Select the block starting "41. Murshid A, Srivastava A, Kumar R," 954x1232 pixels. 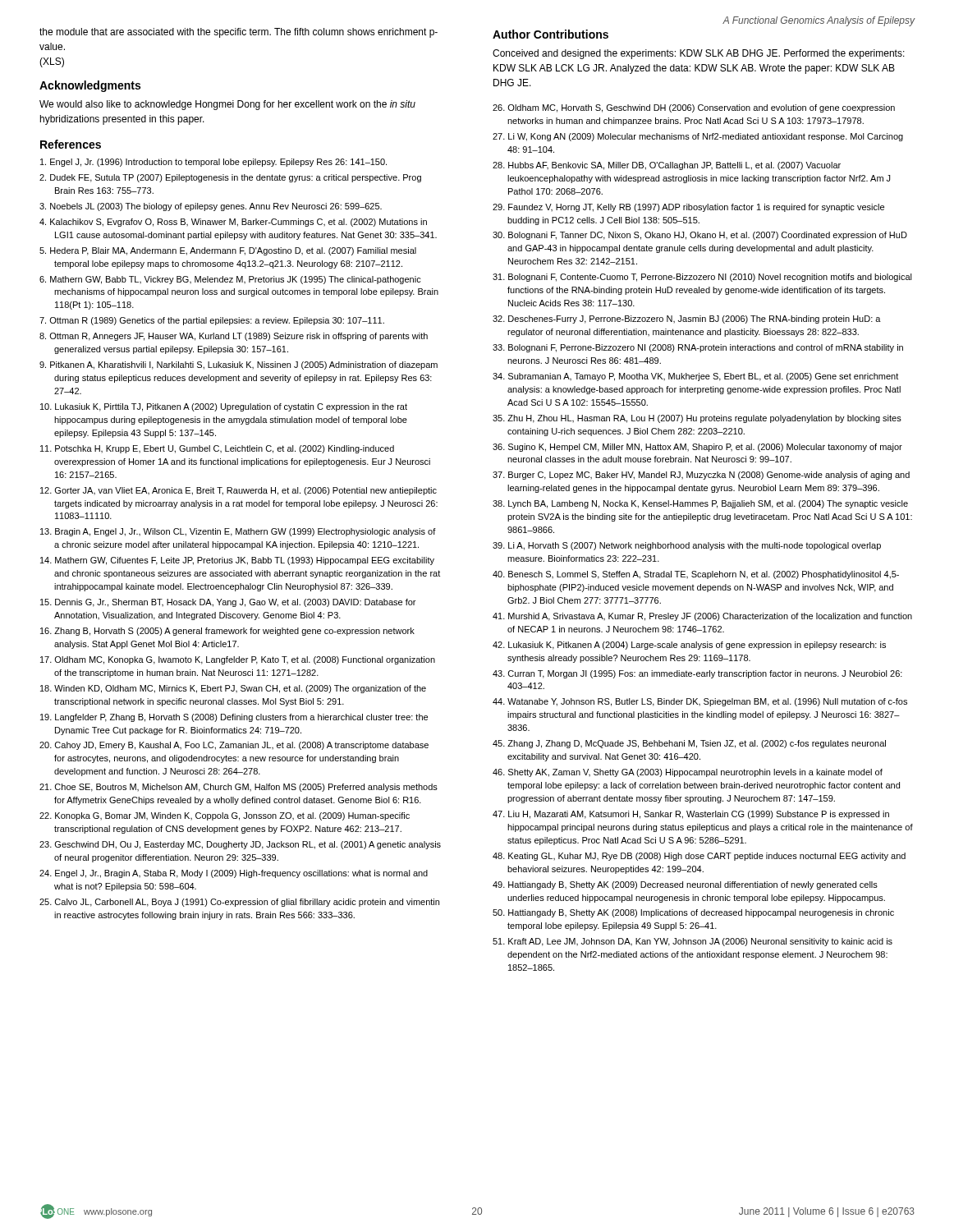pyautogui.click(x=702, y=622)
